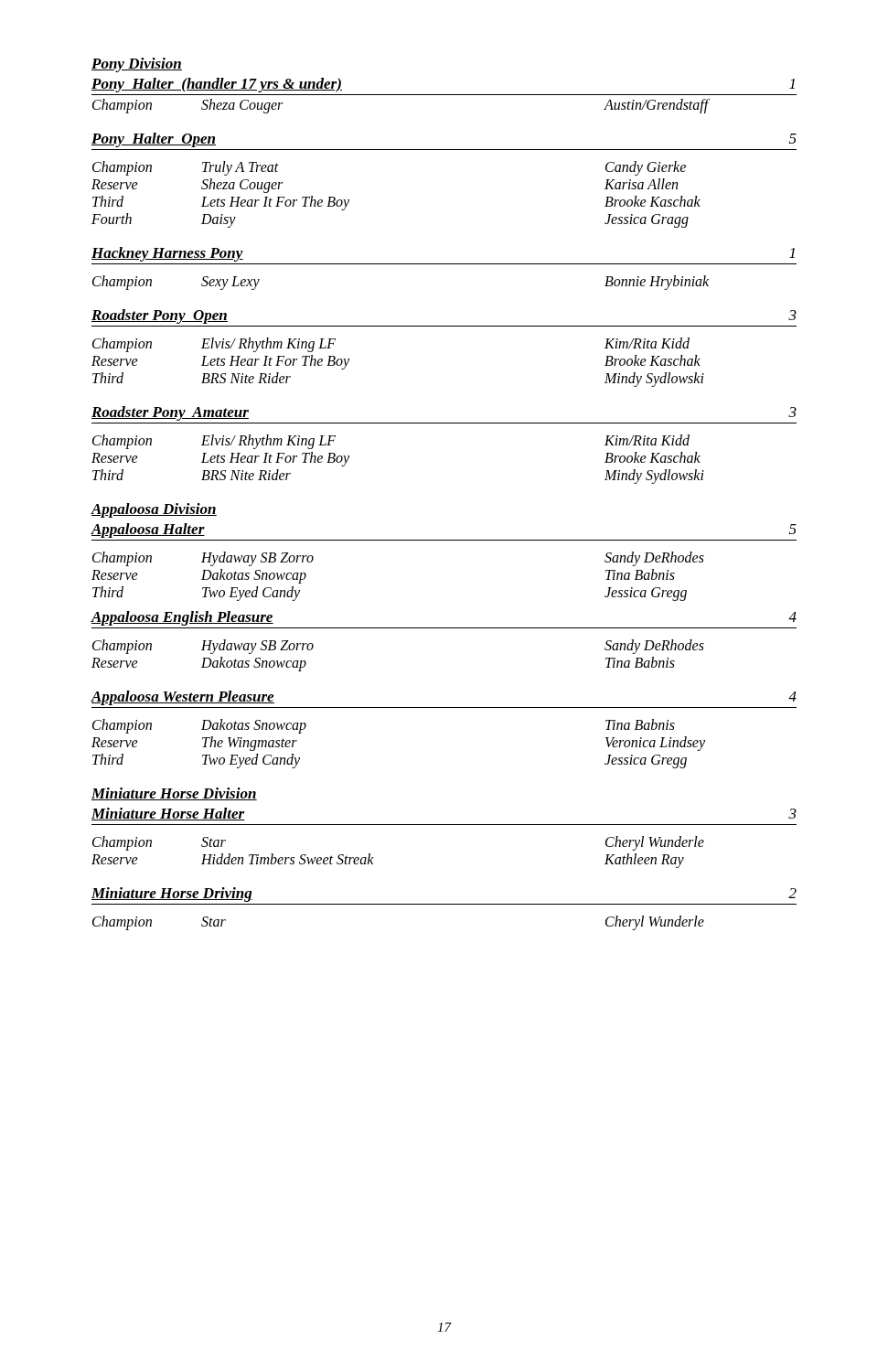Viewport: 888px width, 1372px height.
Task: Find the section header with the text "Appaloosa Western Pleasure 4"
Action: [x=444, y=698]
